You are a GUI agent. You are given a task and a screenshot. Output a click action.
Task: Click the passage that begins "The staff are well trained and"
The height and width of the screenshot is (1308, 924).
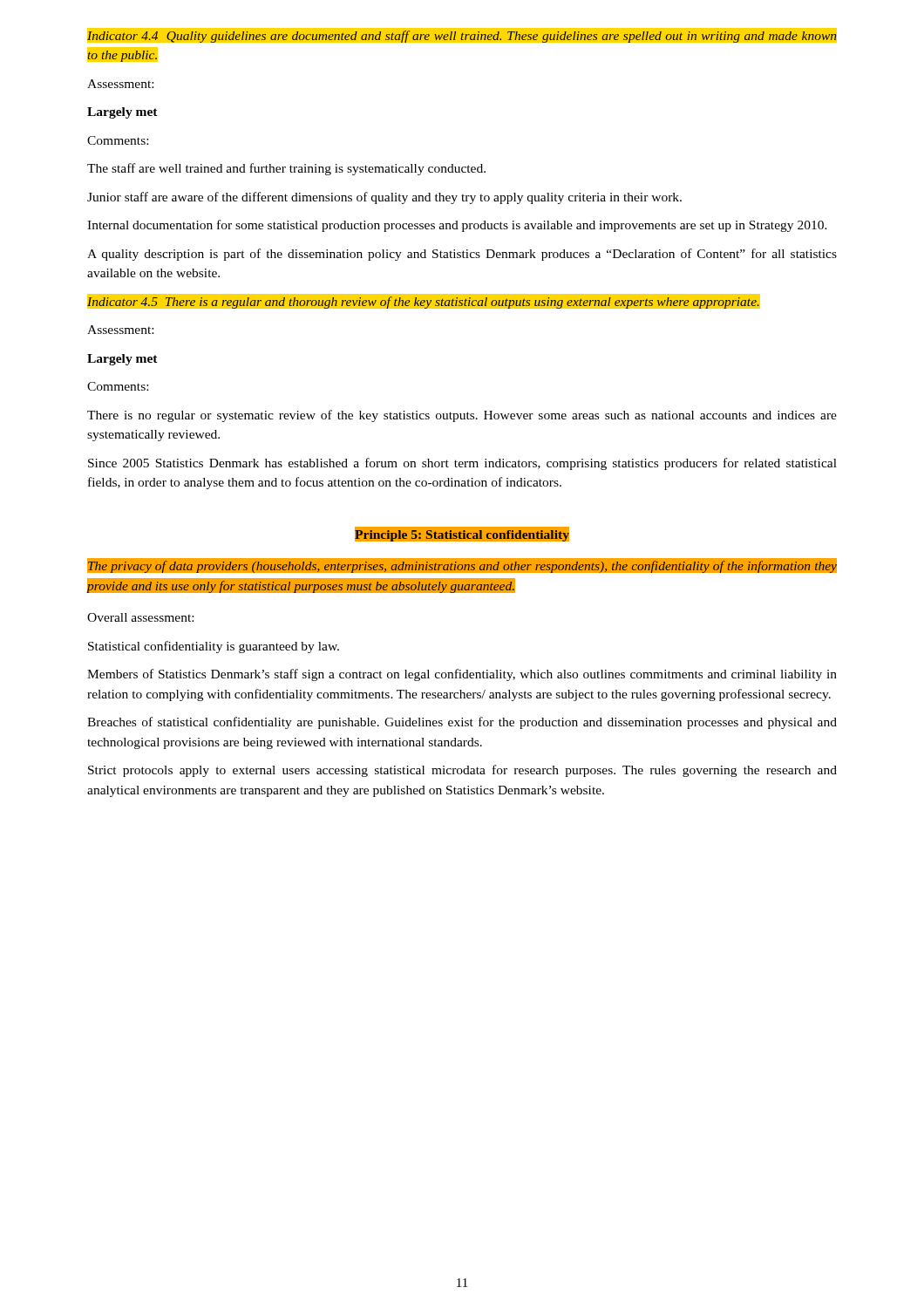[x=462, y=169]
